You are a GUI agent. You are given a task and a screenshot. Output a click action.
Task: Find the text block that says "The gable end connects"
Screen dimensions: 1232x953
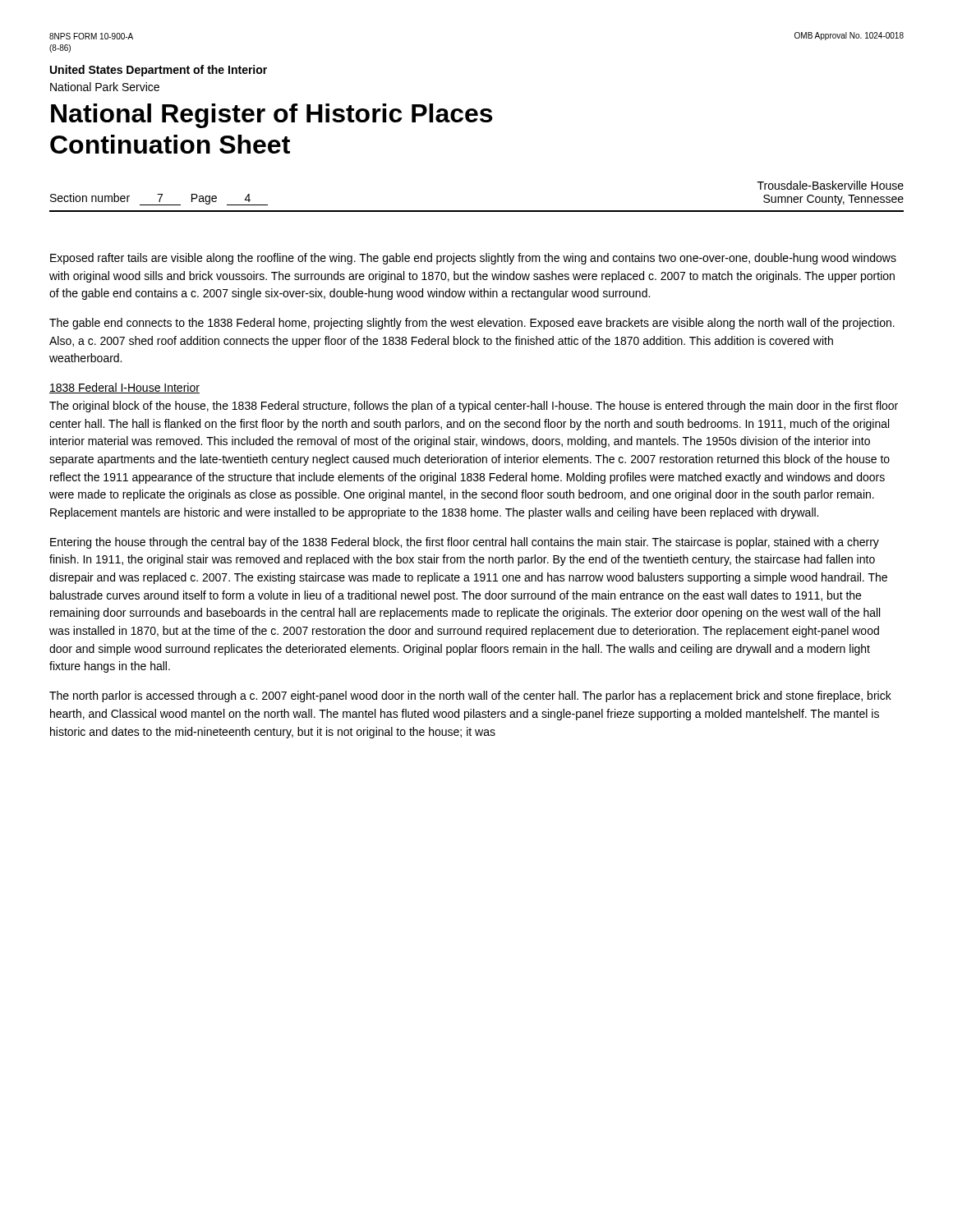[x=476, y=341]
